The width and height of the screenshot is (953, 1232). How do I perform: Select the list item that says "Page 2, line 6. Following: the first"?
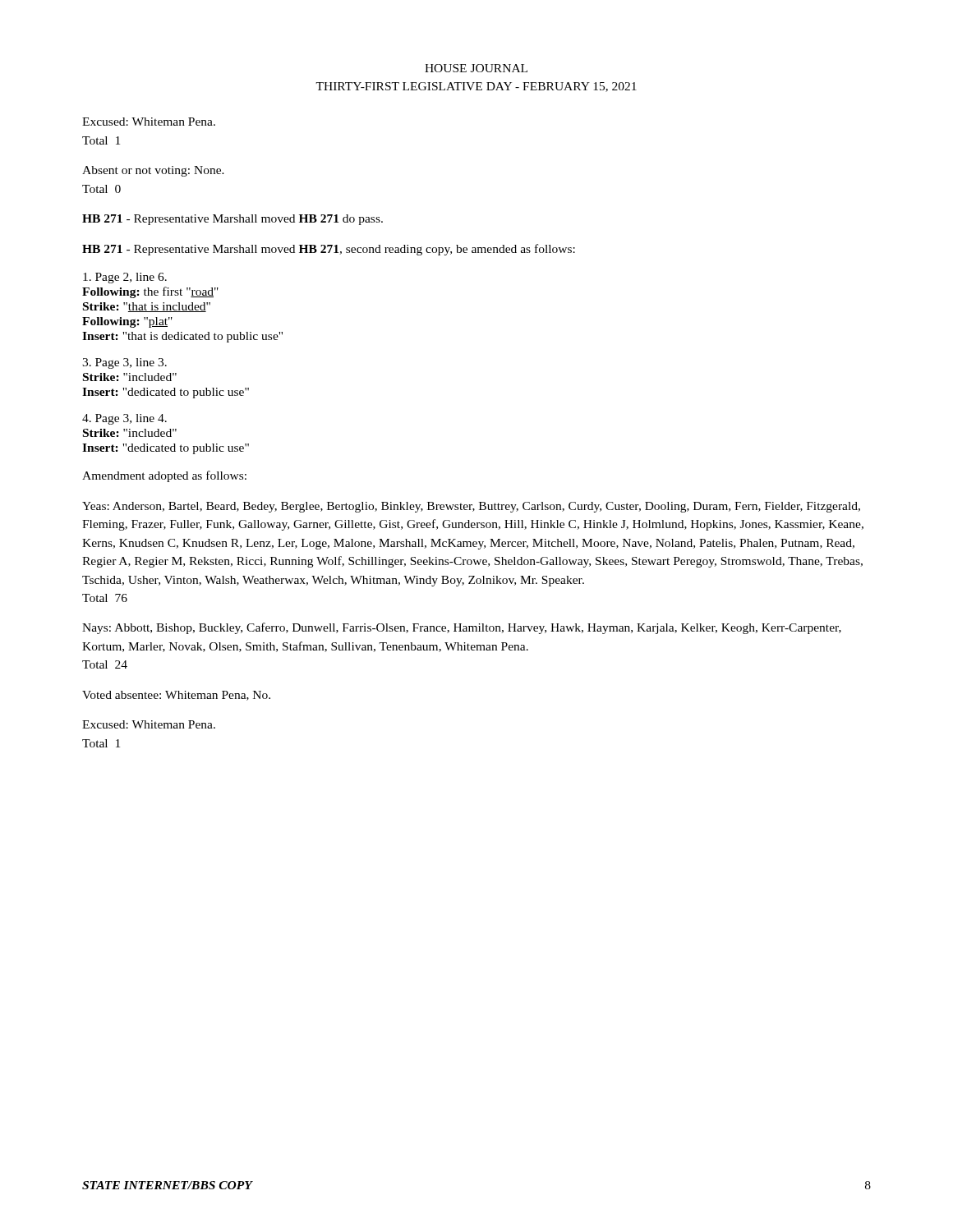click(x=183, y=306)
